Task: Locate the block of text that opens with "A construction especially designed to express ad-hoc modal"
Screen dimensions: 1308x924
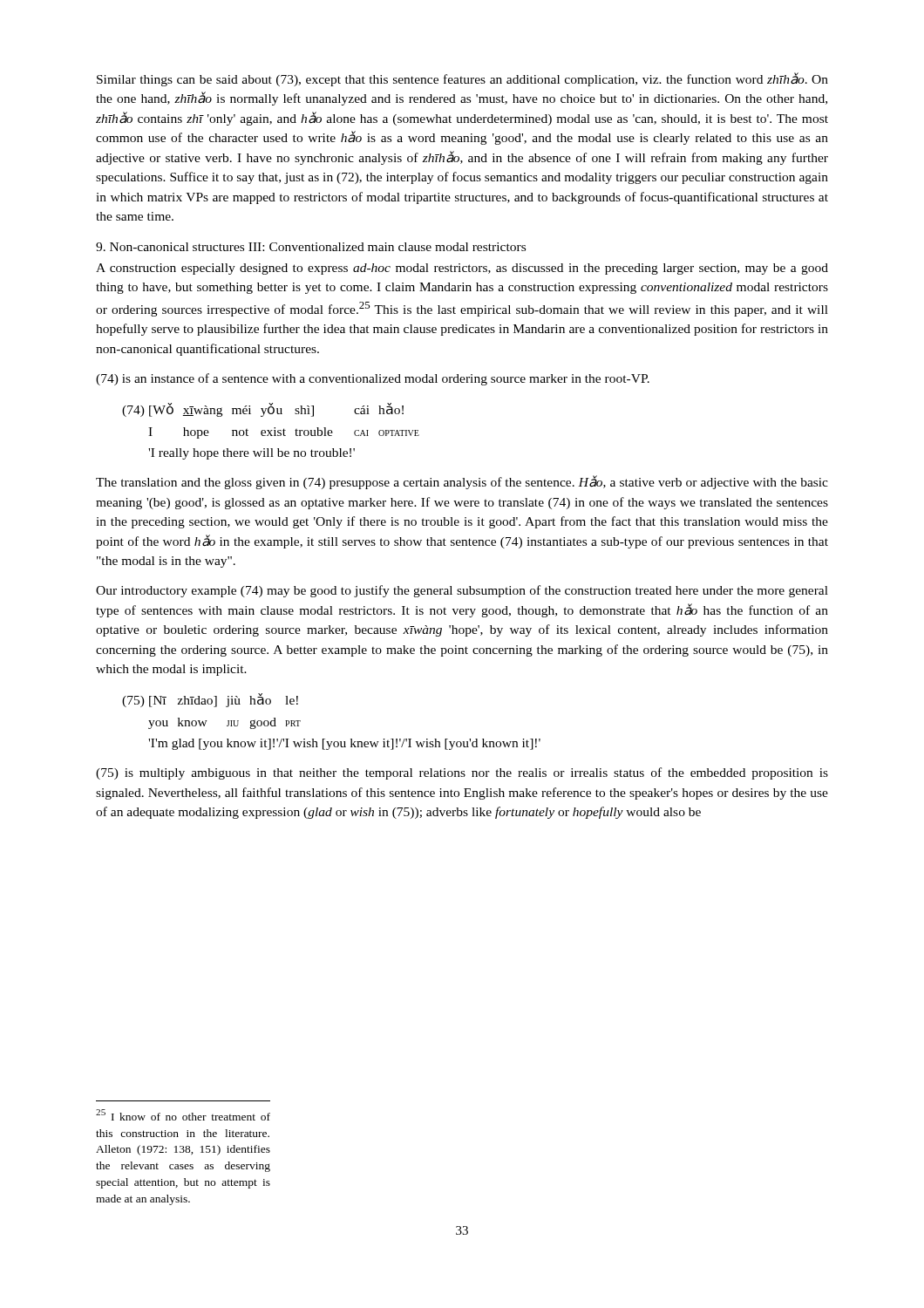Action: pos(462,308)
